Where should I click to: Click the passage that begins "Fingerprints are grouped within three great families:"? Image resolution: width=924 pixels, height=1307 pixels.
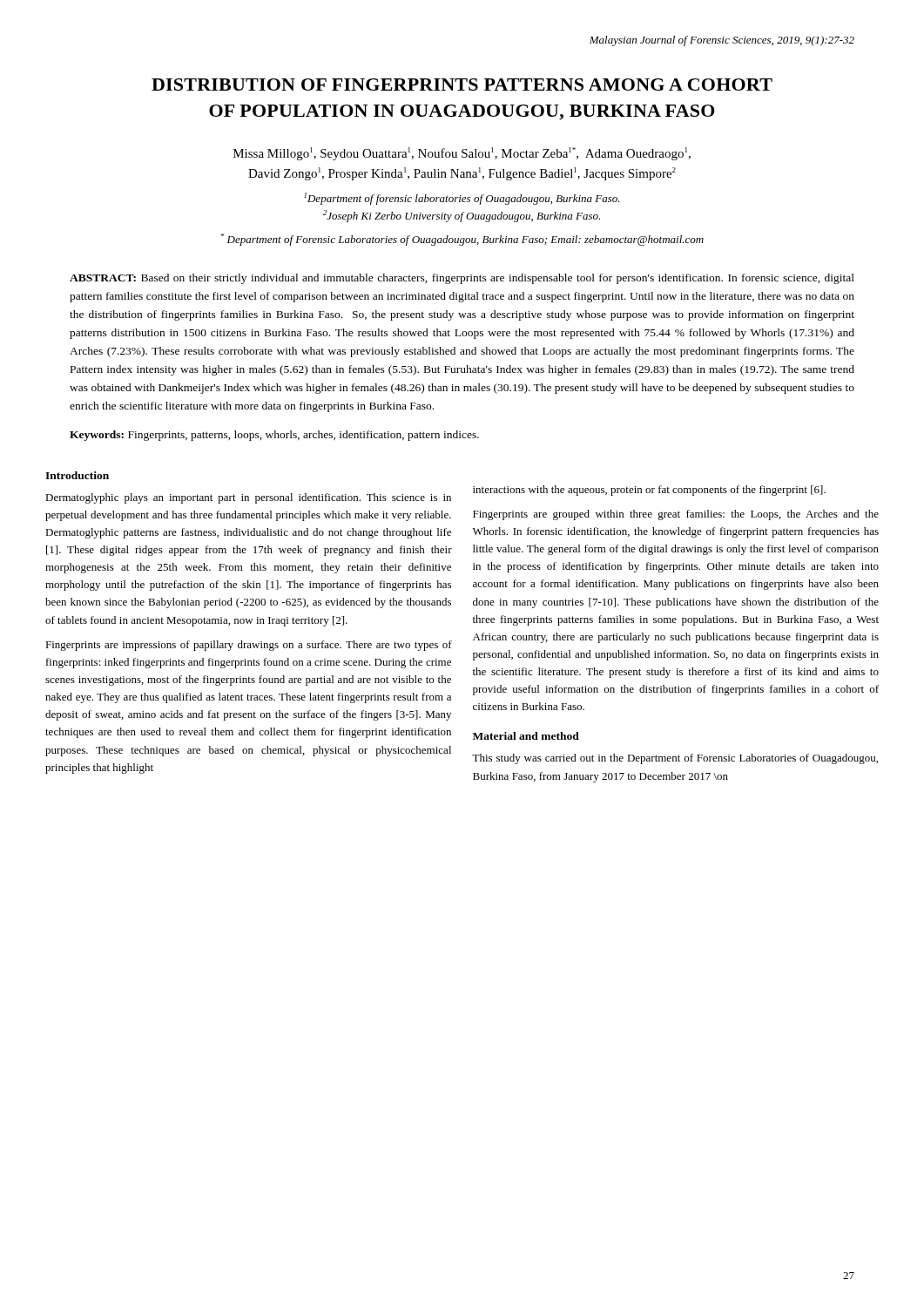click(676, 610)
